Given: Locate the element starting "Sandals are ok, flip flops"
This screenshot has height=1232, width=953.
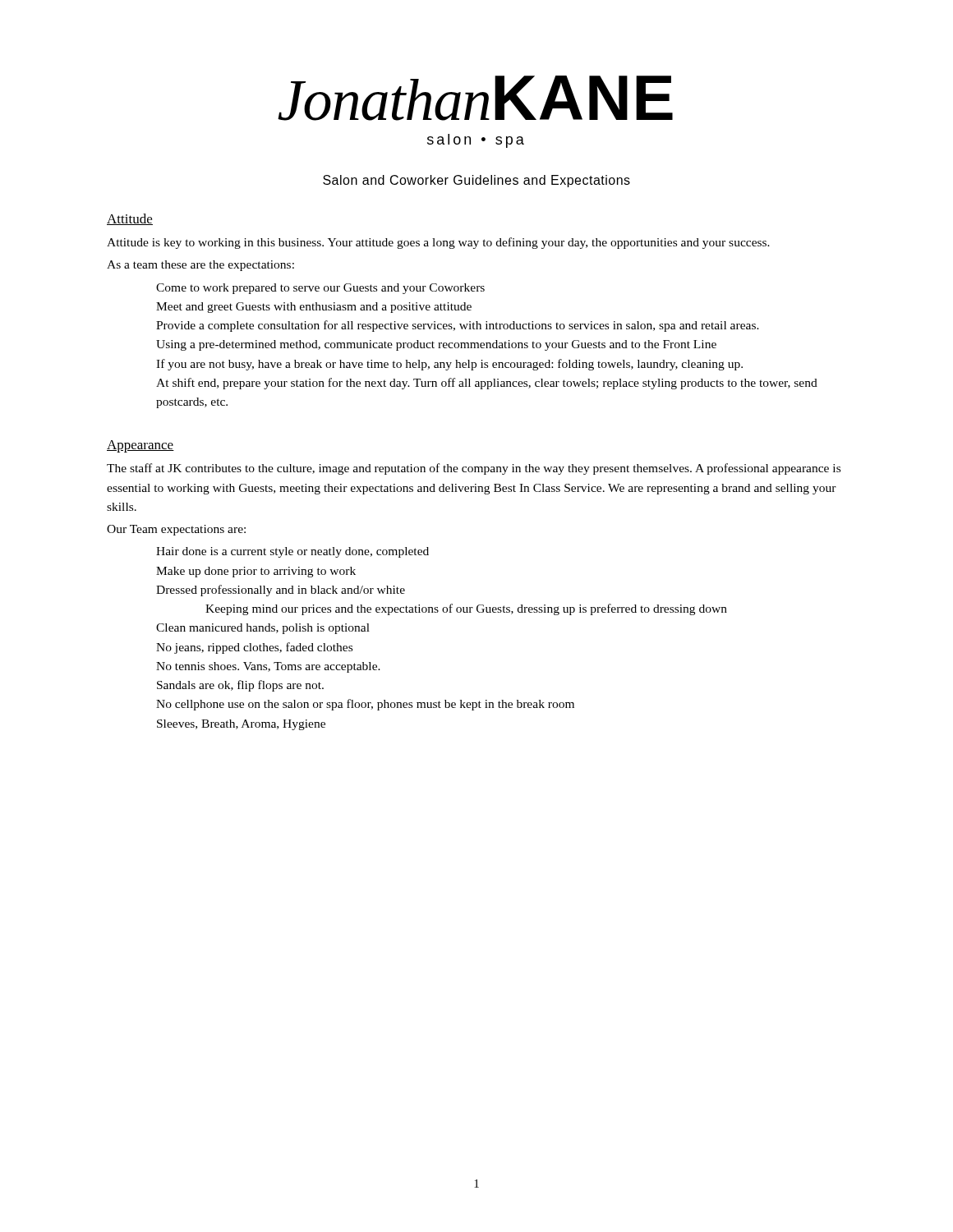Looking at the screenshot, I should pyautogui.click(x=240, y=685).
